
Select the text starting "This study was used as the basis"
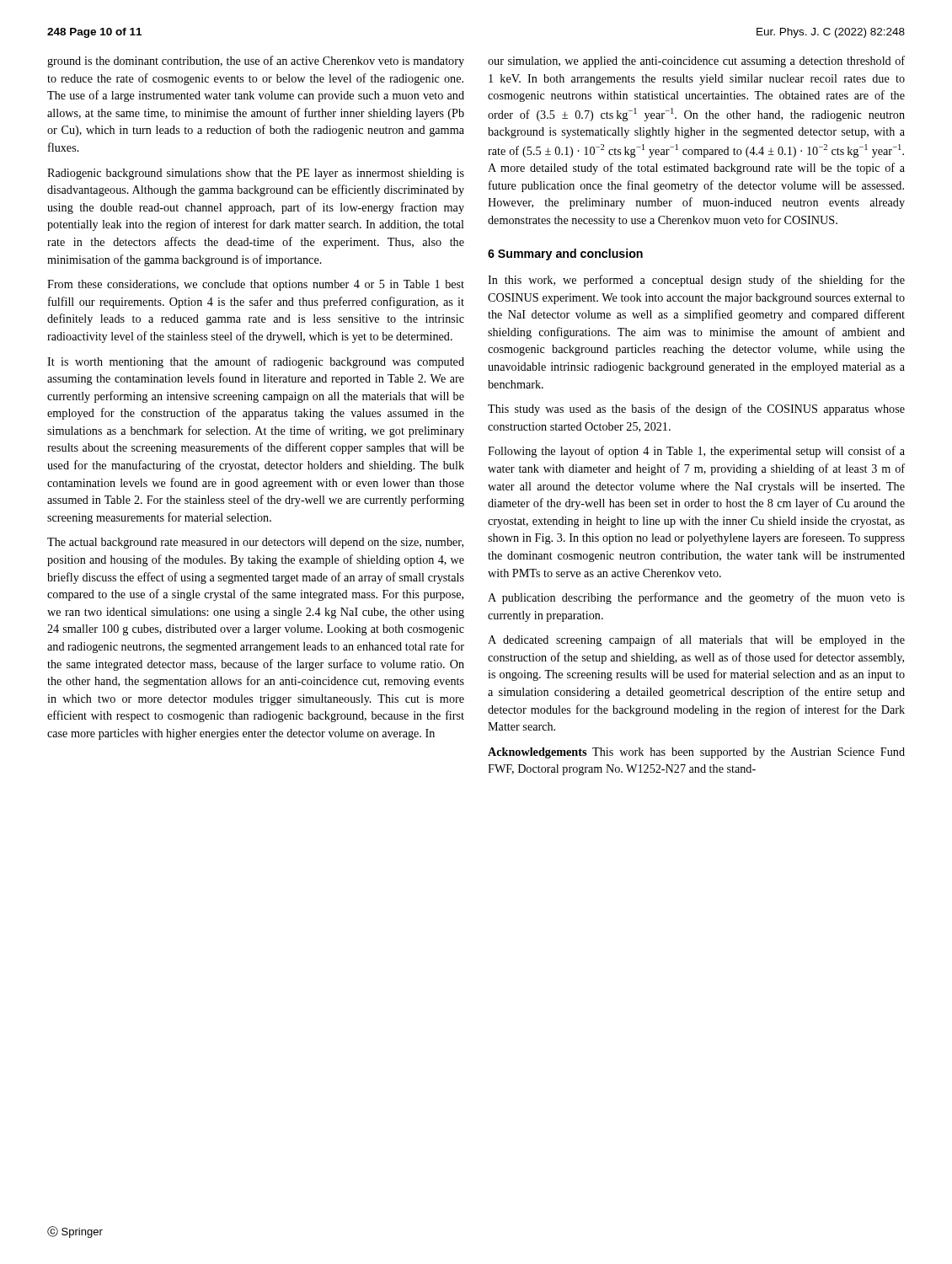(696, 418)
